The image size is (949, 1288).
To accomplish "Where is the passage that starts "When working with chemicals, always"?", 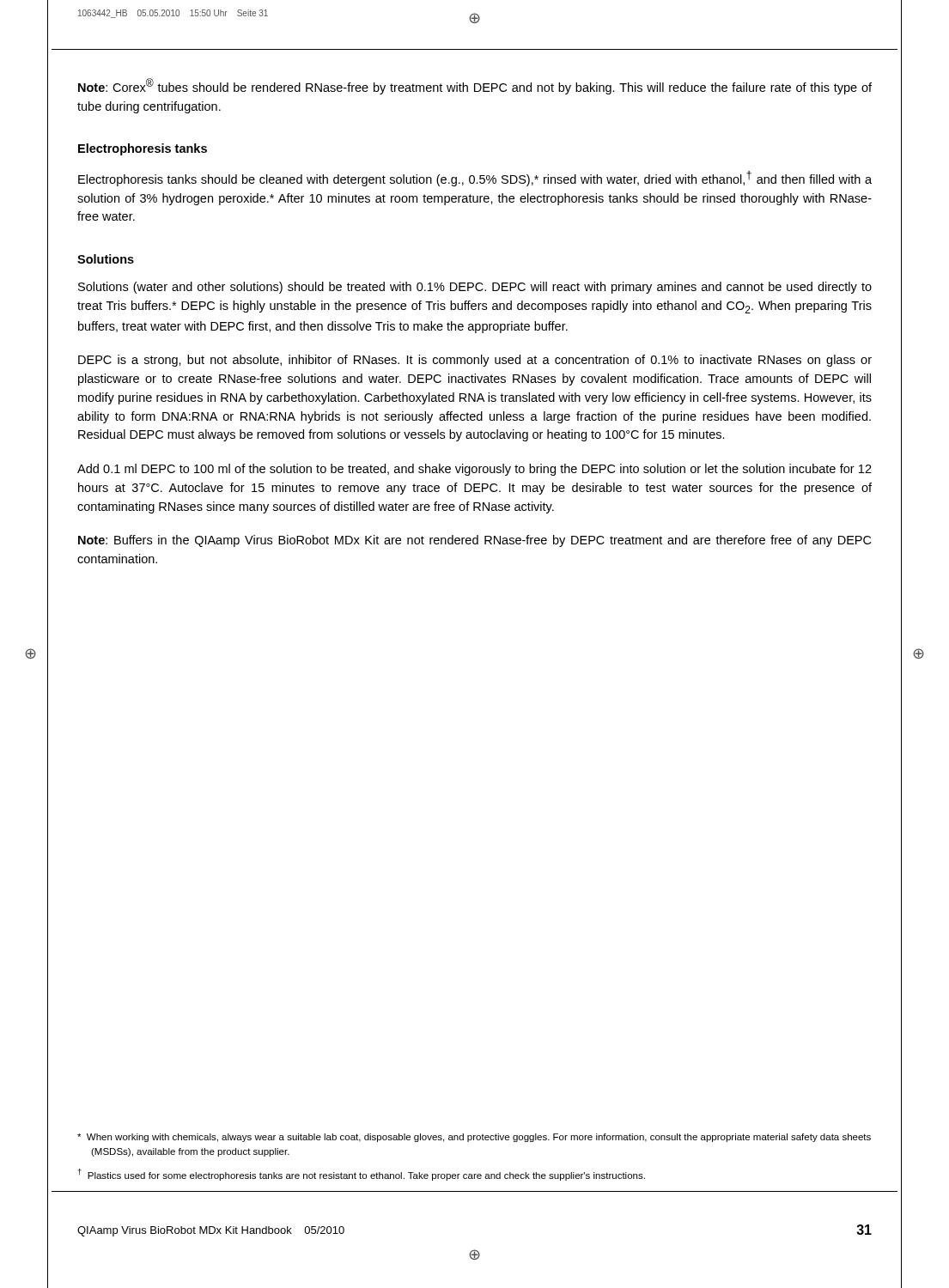I will (x=474, y=1144).
